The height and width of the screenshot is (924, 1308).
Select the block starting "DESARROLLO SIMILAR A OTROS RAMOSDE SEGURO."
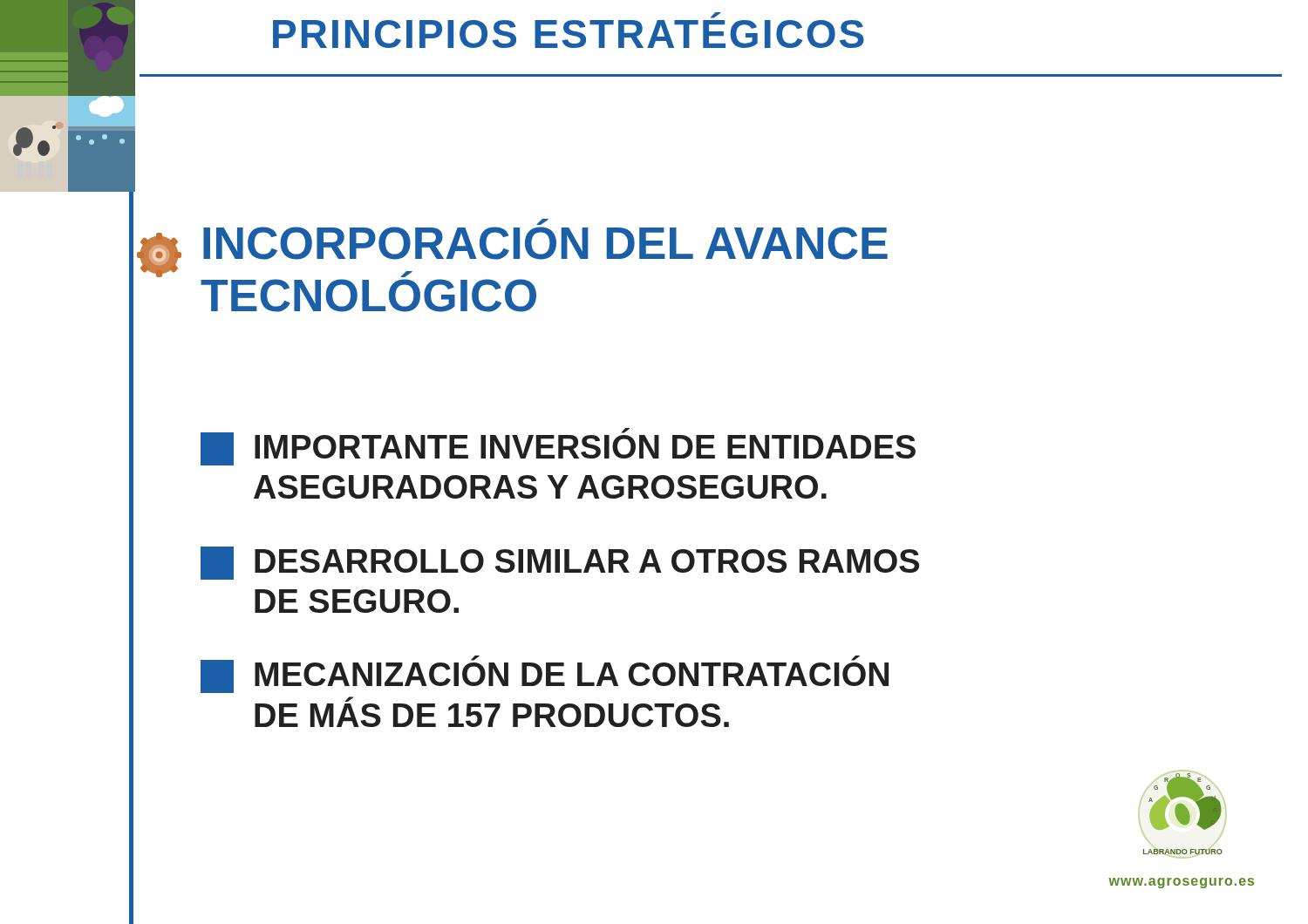(x=561, y=582)
